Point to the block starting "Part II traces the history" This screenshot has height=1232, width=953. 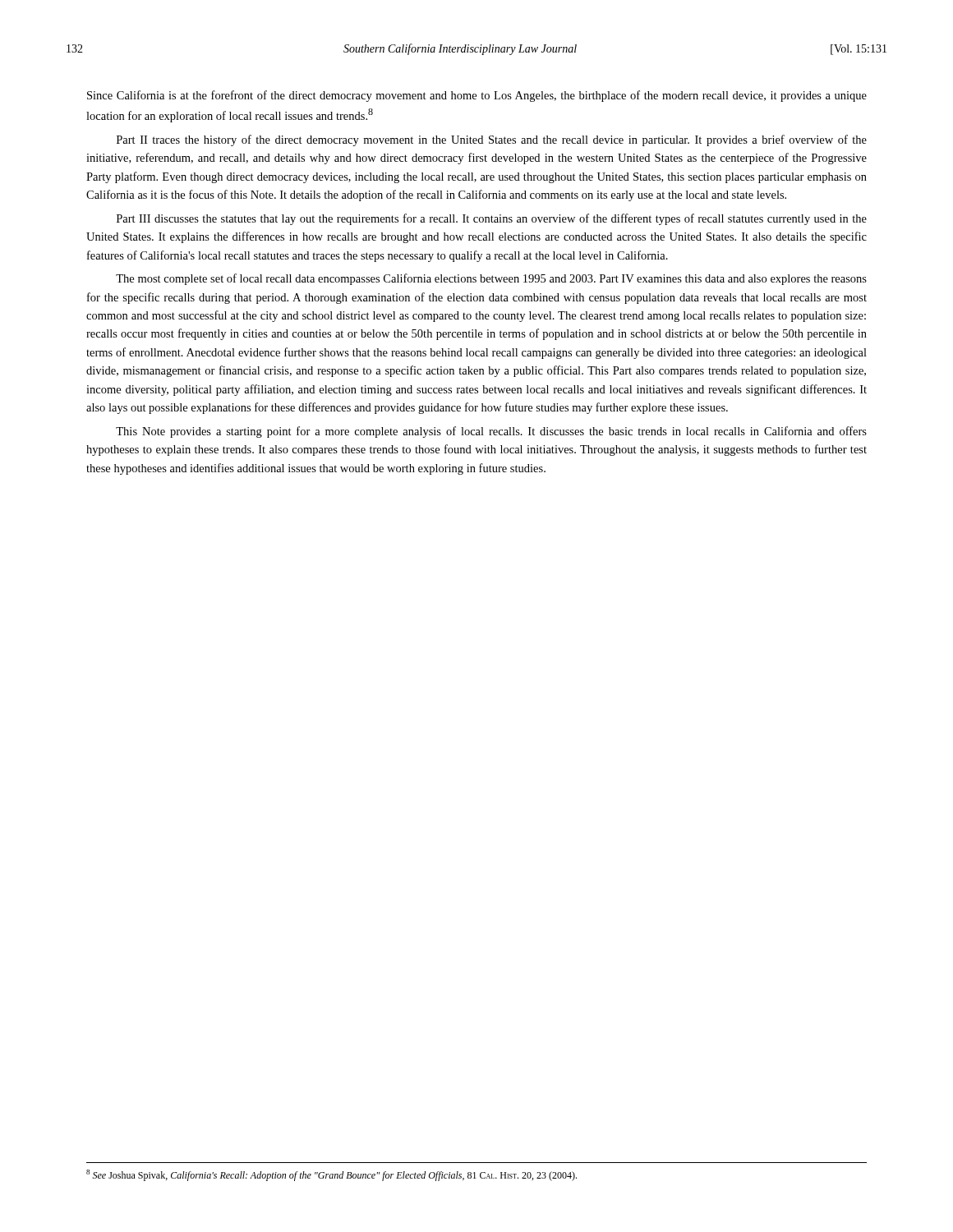click(476, 167)
